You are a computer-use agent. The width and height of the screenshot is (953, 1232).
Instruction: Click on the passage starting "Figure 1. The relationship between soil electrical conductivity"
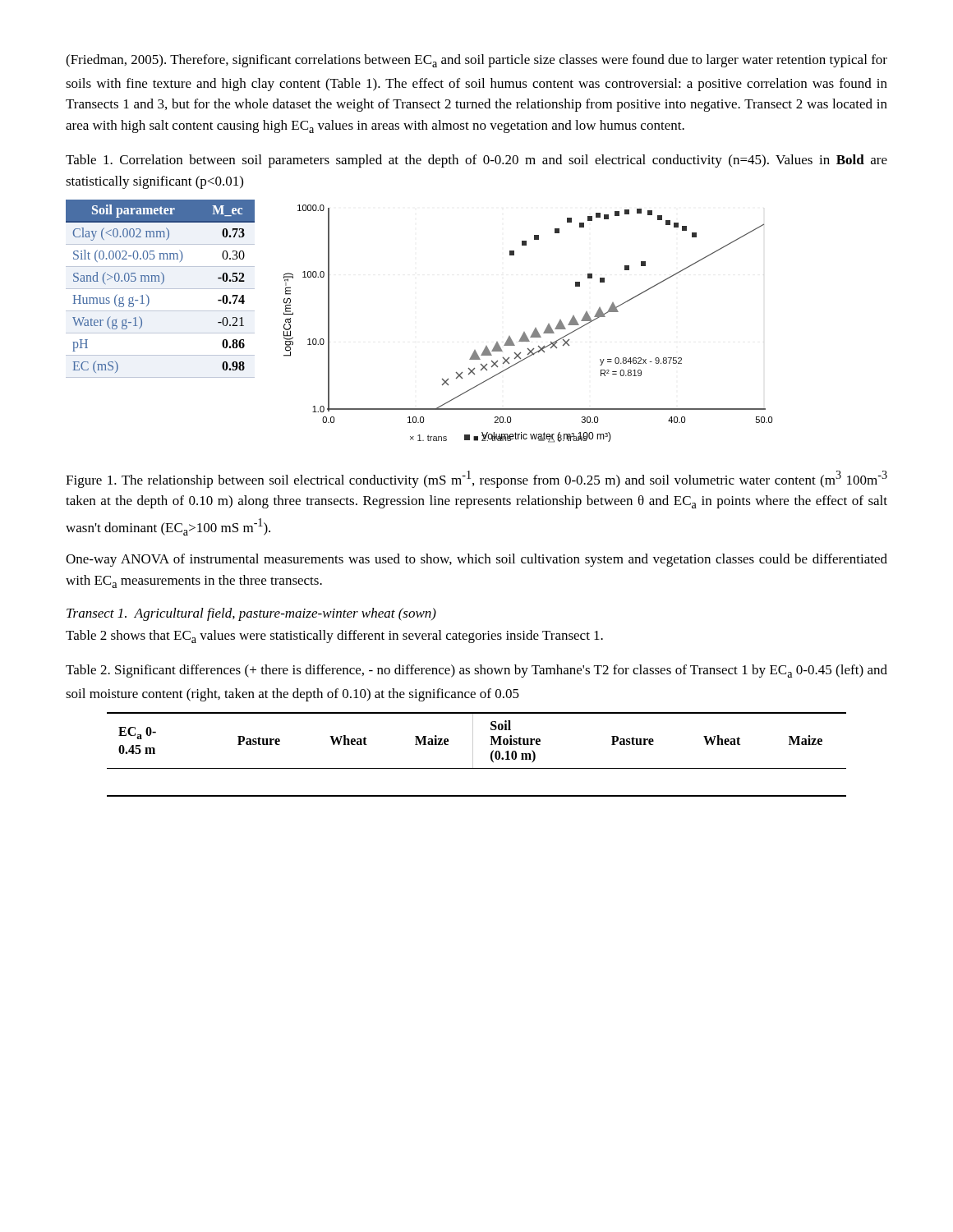coord(476,503)
